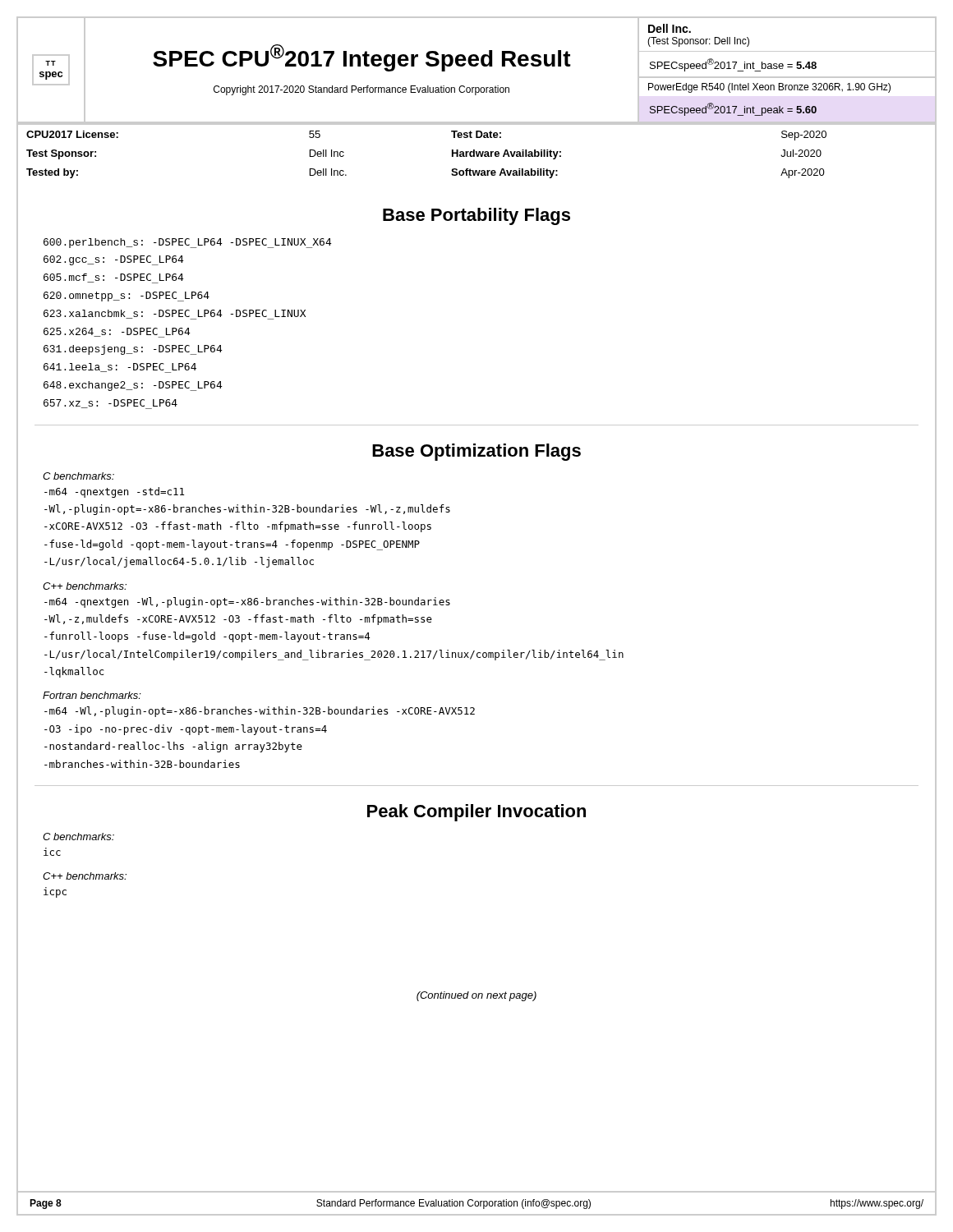
Task: Select the list item containing "641.leela_s: -DSPEC_LP64"
Action: coord(120,367)
